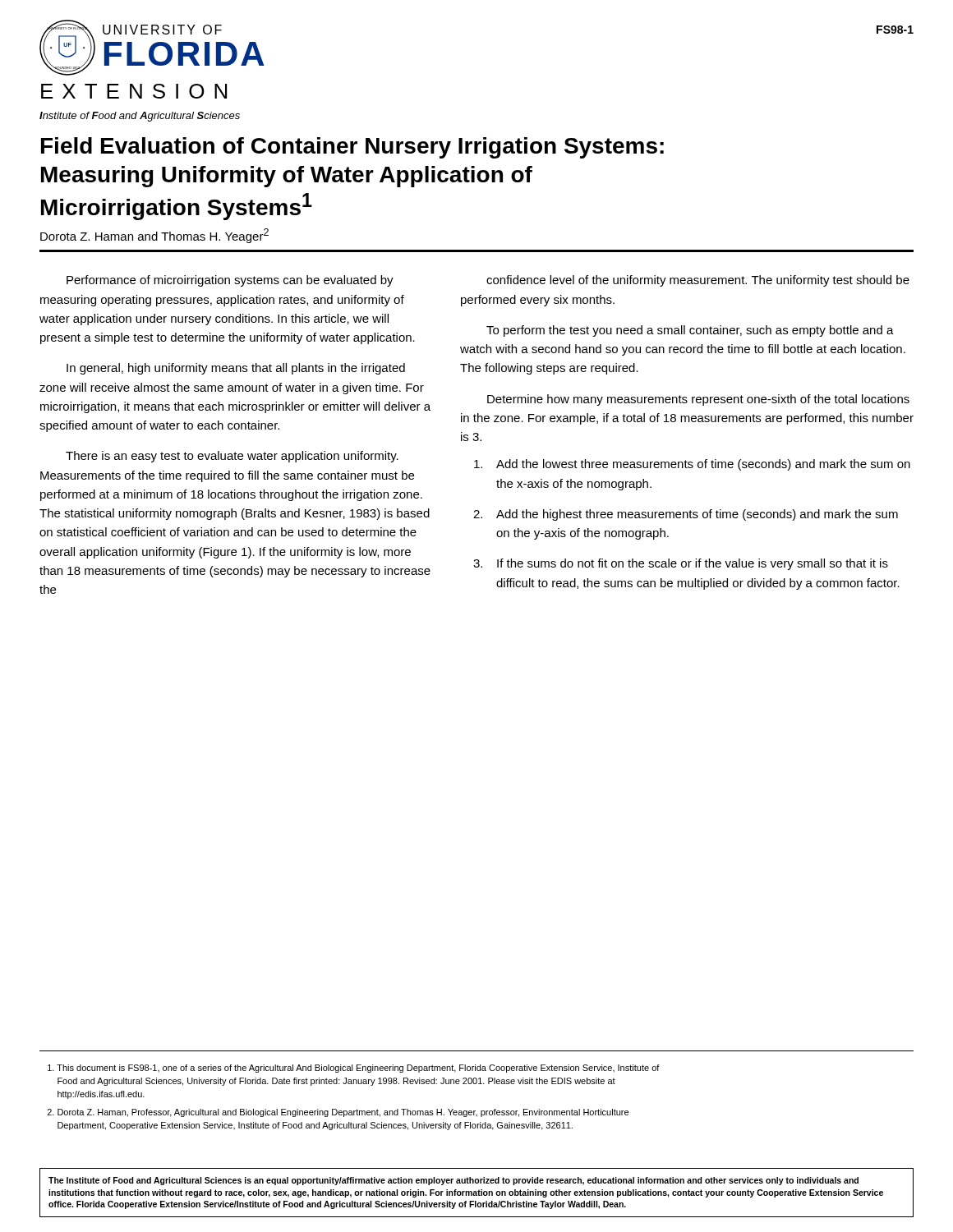Image resolution: width=953 pixels, height=1232 pixels.
Task: Click on the list item that reads "2. Add the"
Action: [x=693, y=523]
